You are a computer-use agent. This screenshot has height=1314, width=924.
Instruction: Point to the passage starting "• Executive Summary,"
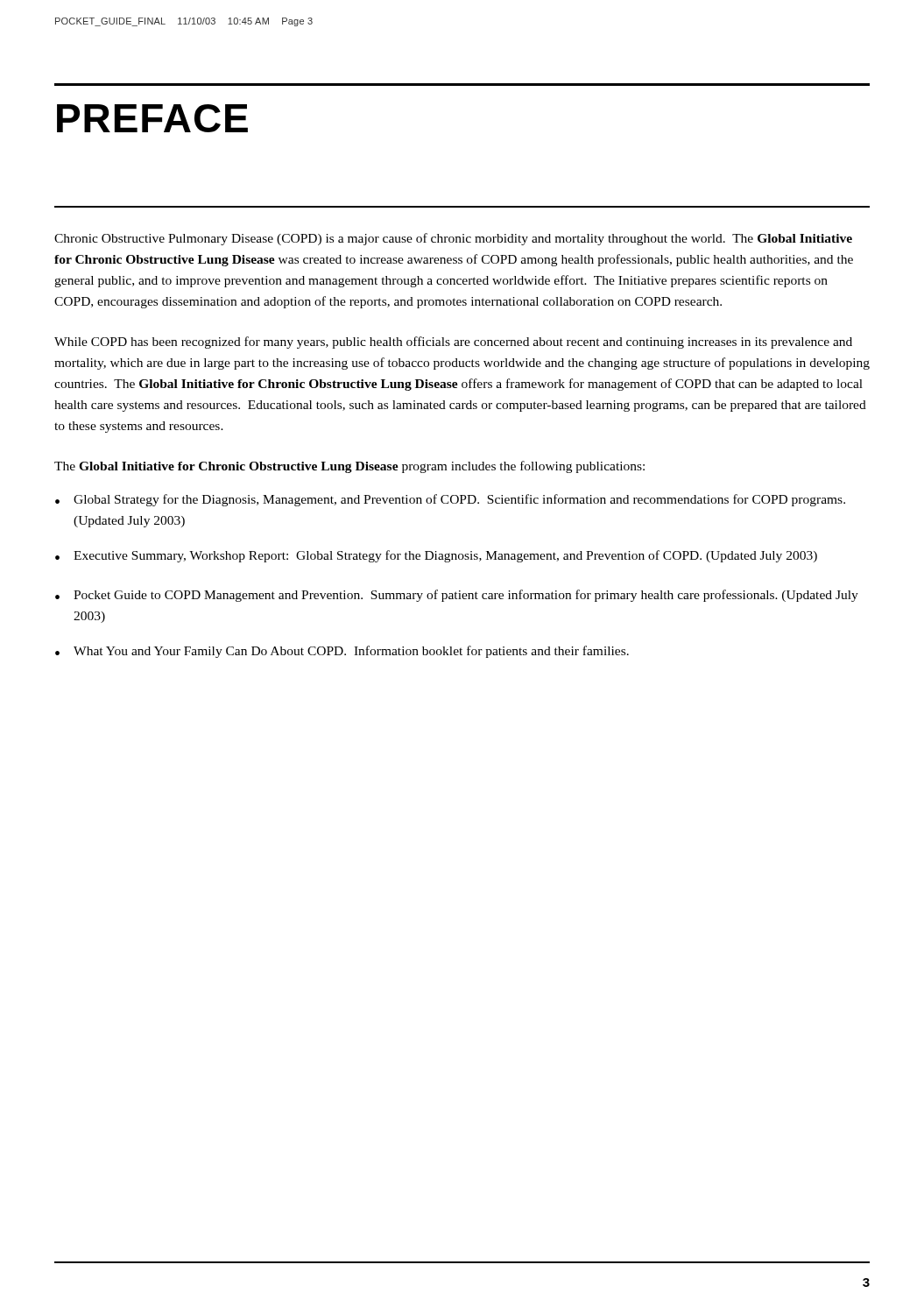[462, 558]
